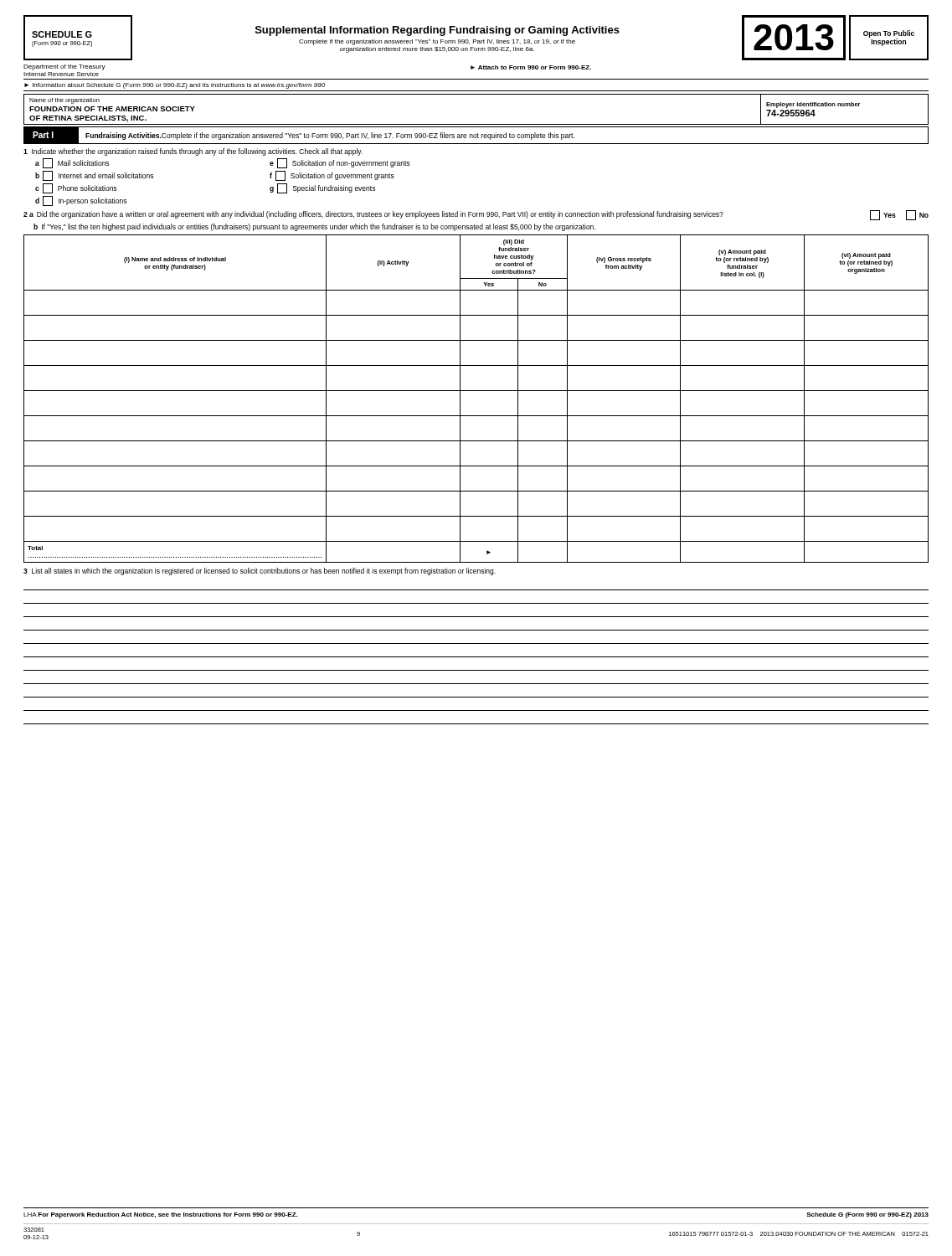The image size is (952, 1256).
Task: Find the block starting "► Information about"
Action: click(x=174, y=85)
